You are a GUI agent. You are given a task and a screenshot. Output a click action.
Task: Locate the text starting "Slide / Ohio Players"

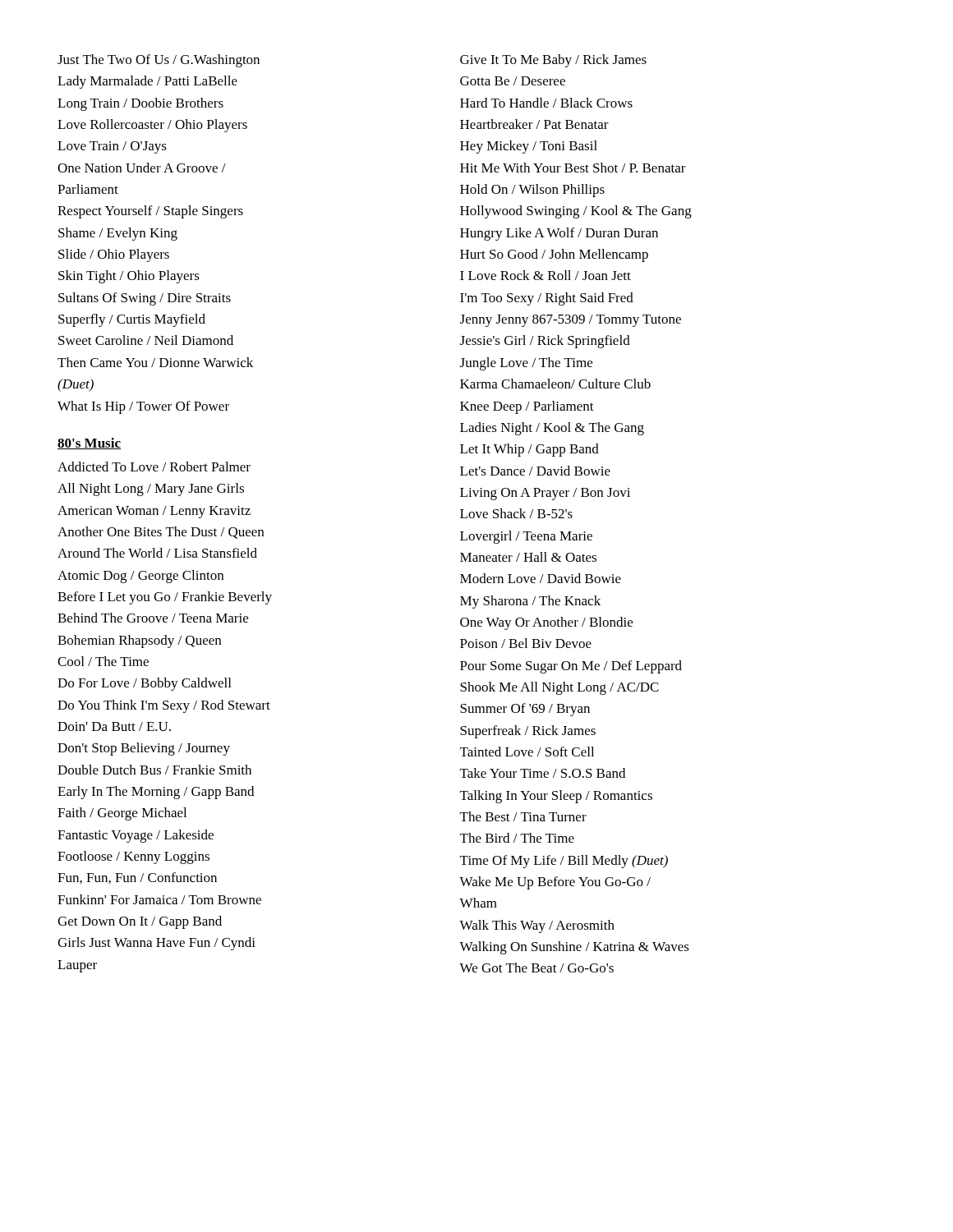(114, 254)
